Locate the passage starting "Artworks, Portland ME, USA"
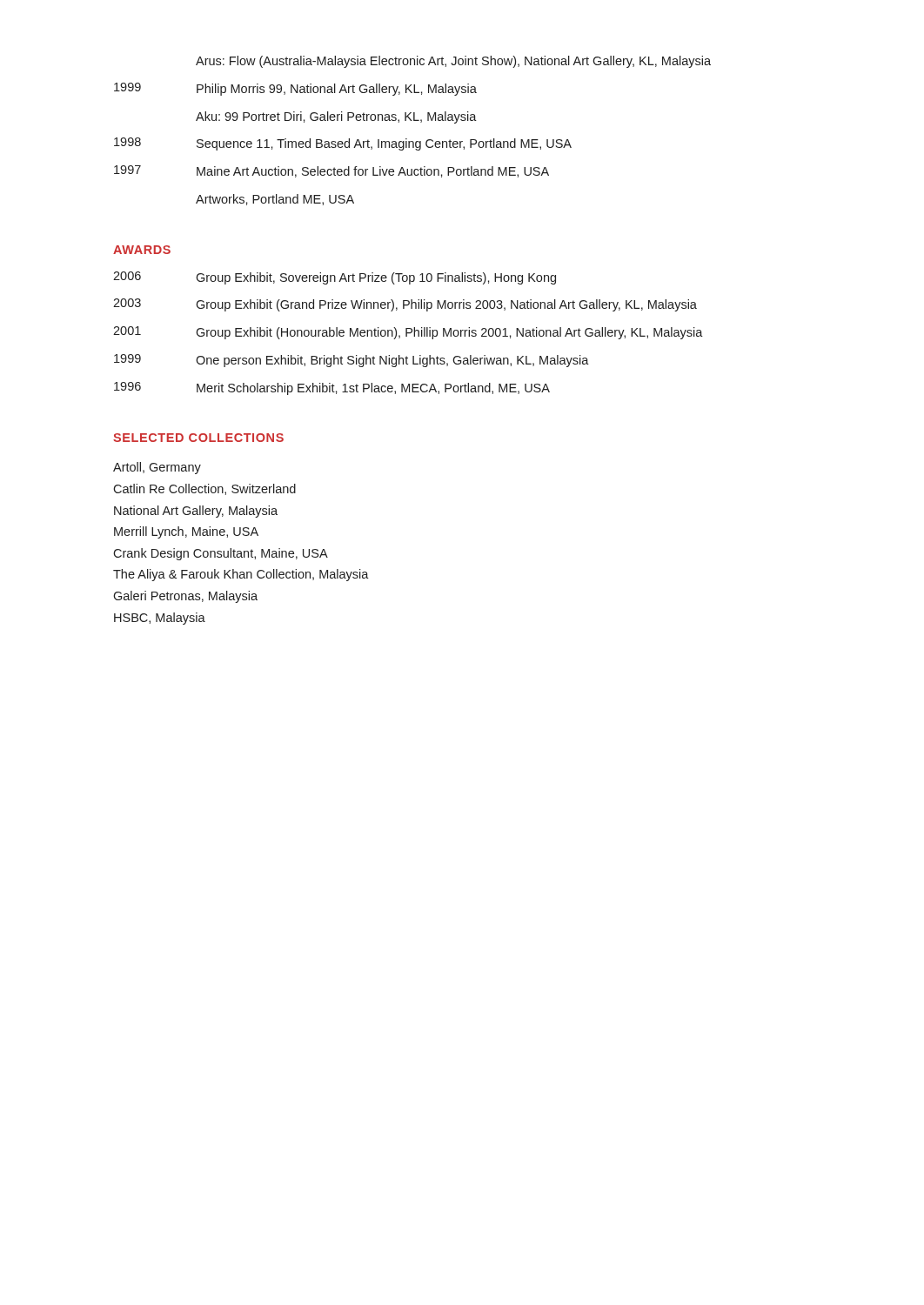This screenshot has height=1305, width=924. tap(275, 199)
